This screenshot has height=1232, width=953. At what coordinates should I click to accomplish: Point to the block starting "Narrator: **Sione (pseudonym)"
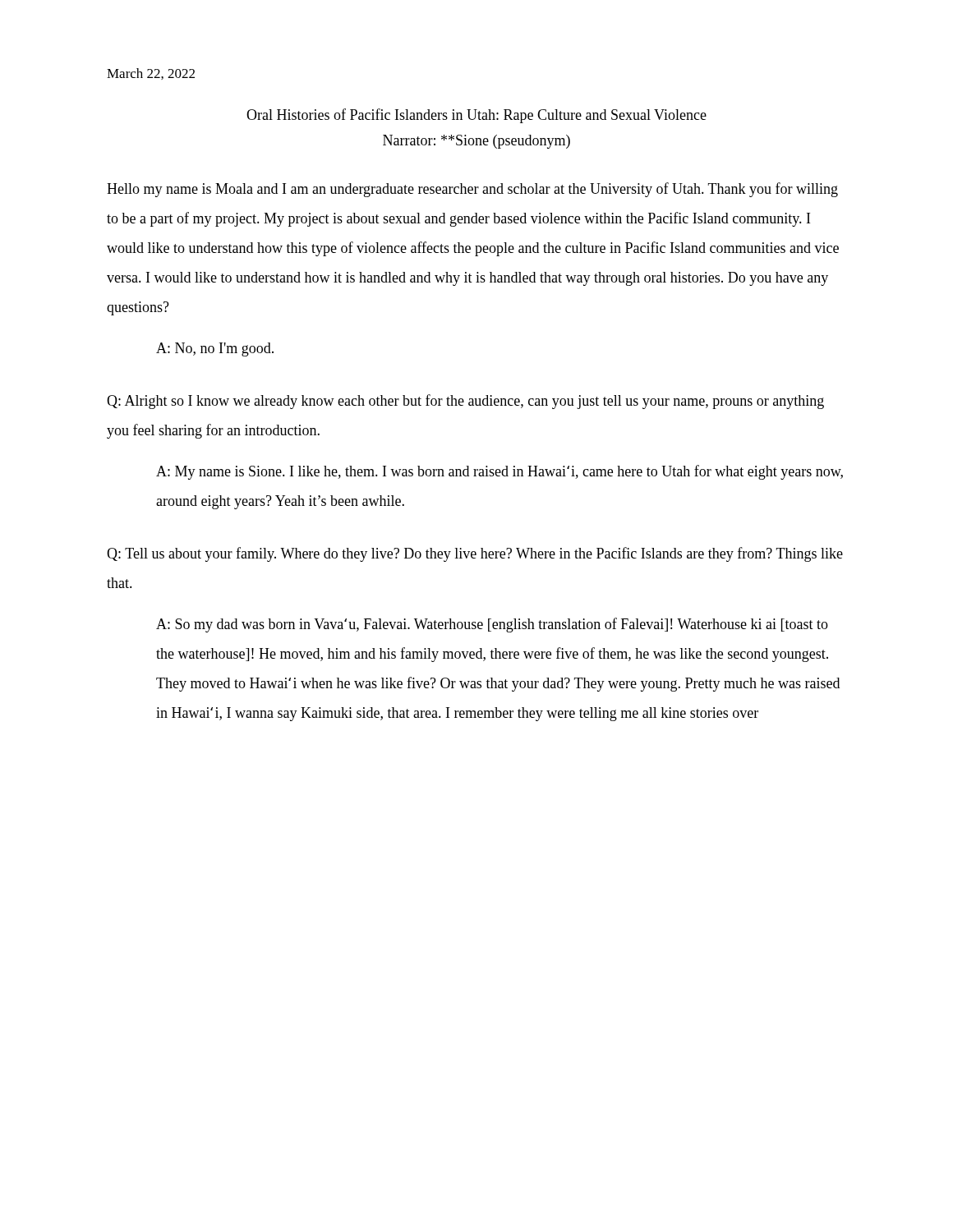(x=476, y=140)
